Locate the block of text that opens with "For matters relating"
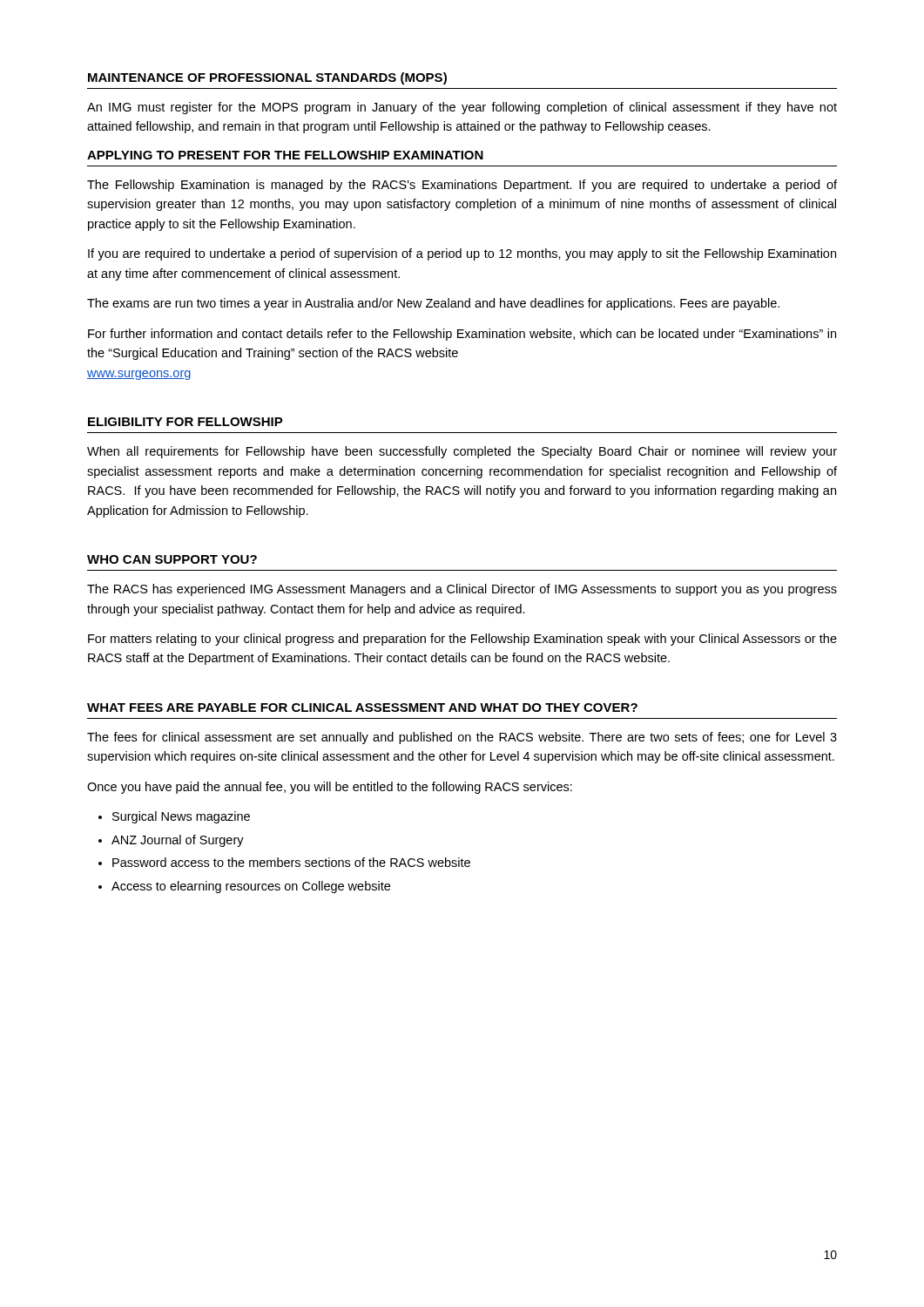The image size is (924, 1307). (x=462, y=648)
